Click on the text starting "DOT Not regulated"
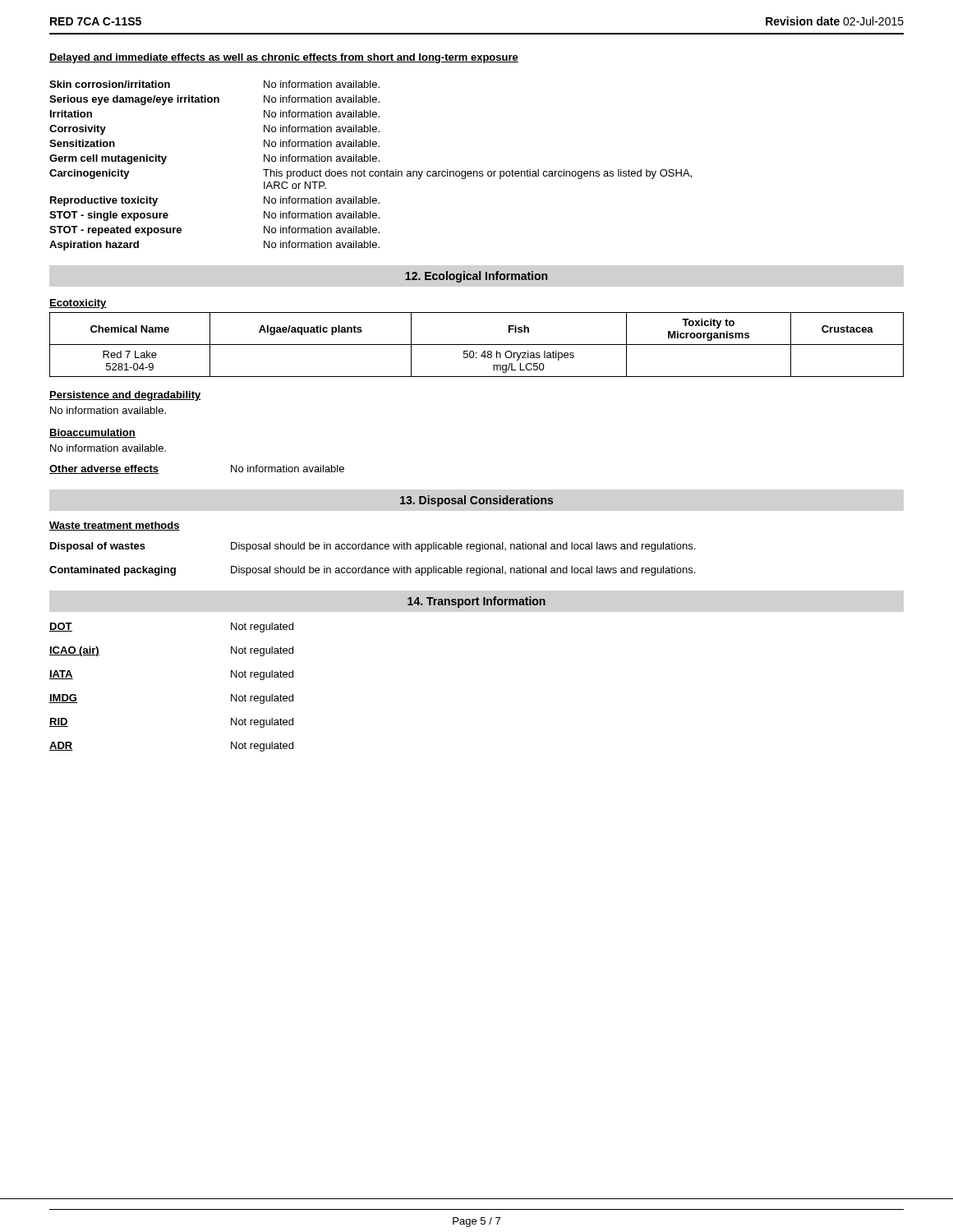Viewport: 953px width, 1232px height. 60,628
